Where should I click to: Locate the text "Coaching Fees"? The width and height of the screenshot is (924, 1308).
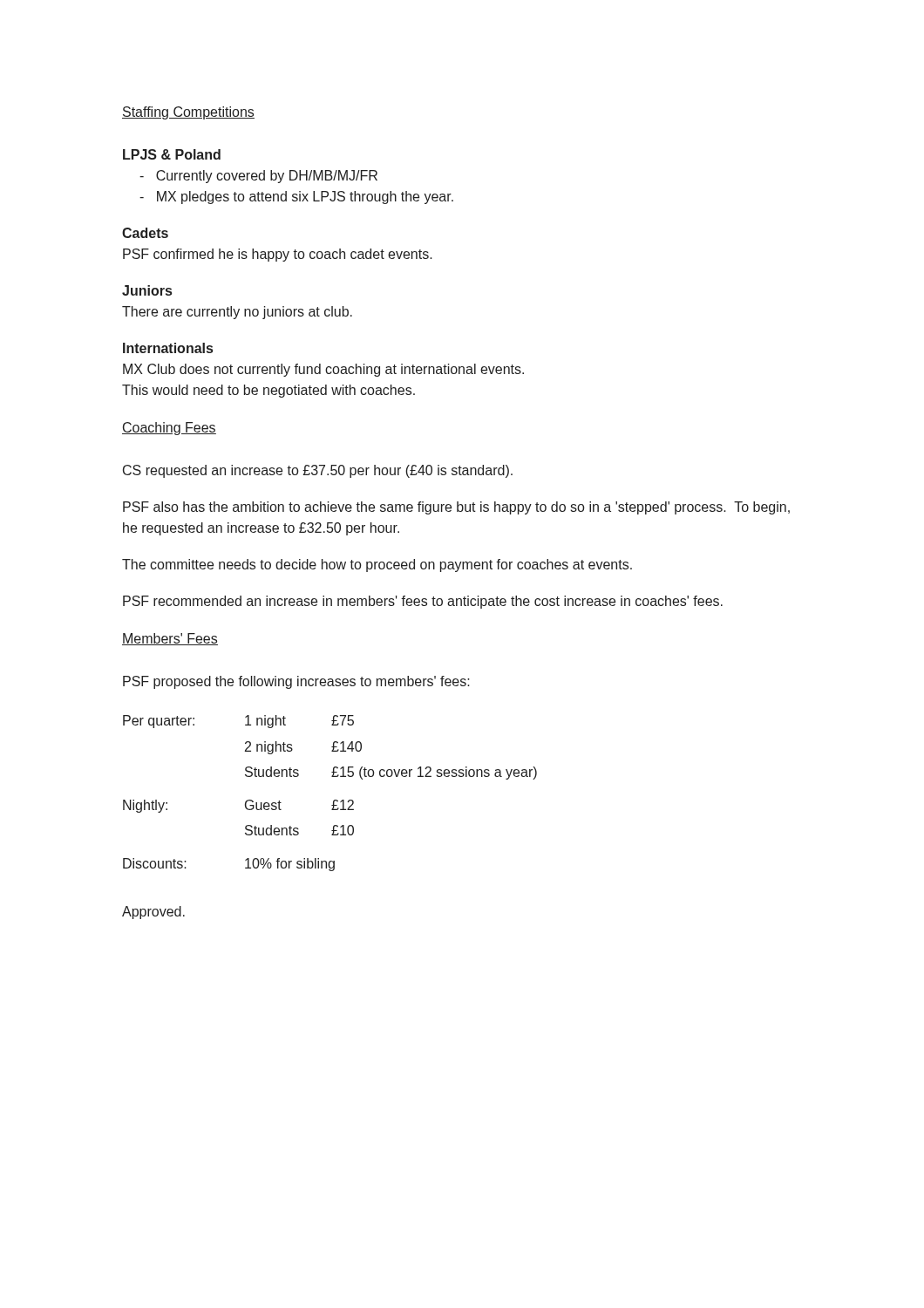click(169, 428)
